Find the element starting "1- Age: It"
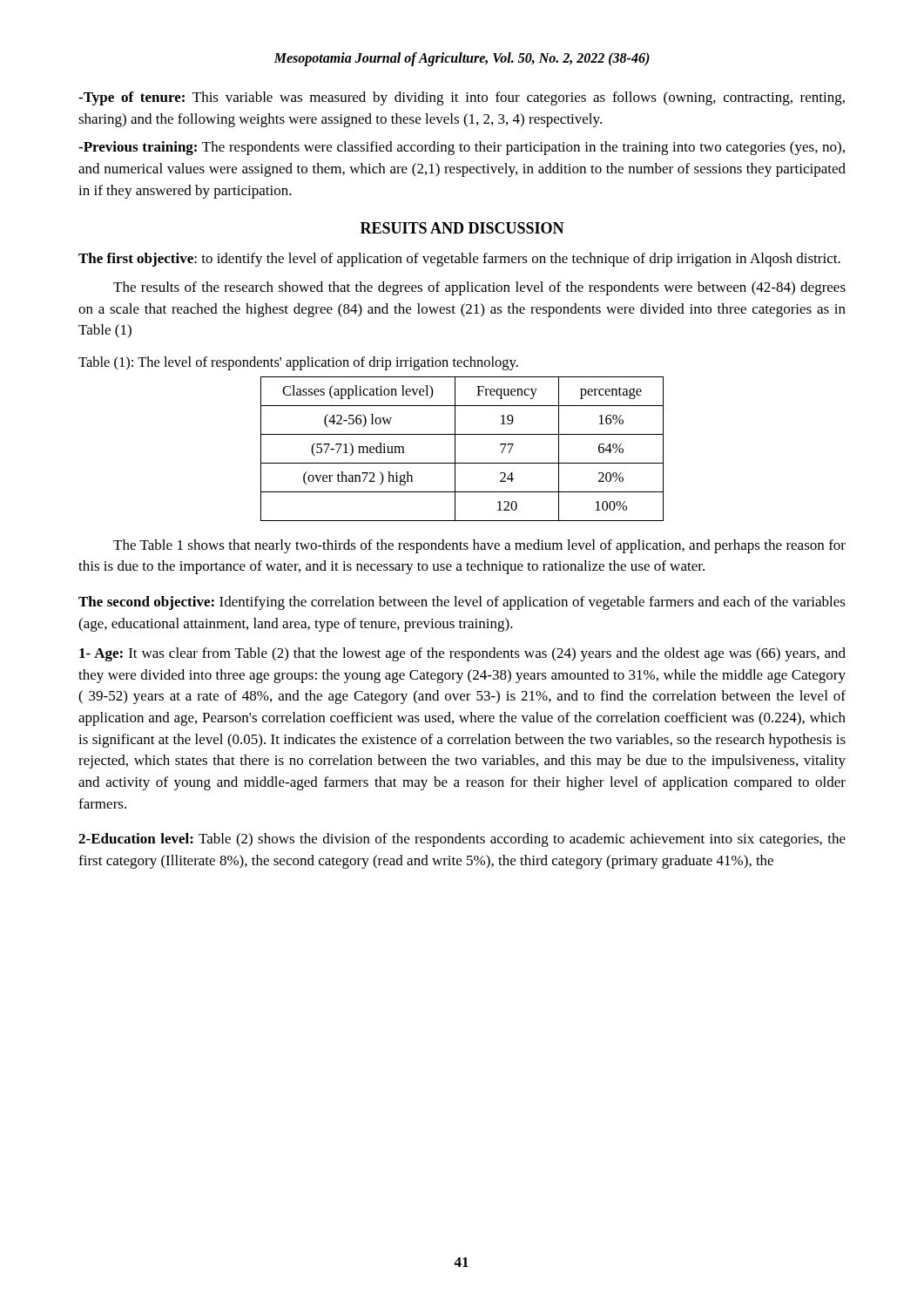The height and width of the screenshot is (1307, 924). pos(462,728)
